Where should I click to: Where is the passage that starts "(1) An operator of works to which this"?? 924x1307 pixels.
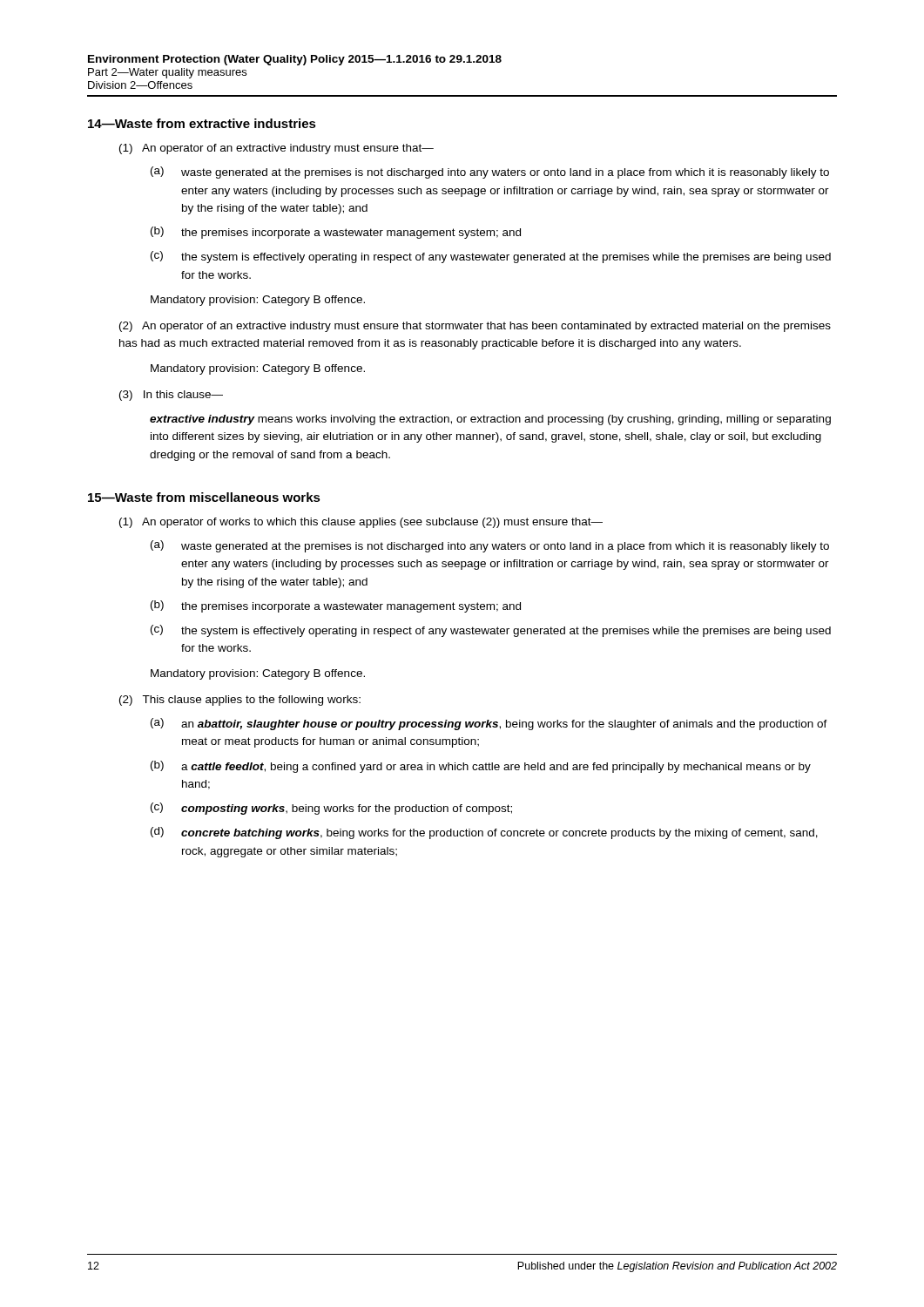click(x=361, y=521)
